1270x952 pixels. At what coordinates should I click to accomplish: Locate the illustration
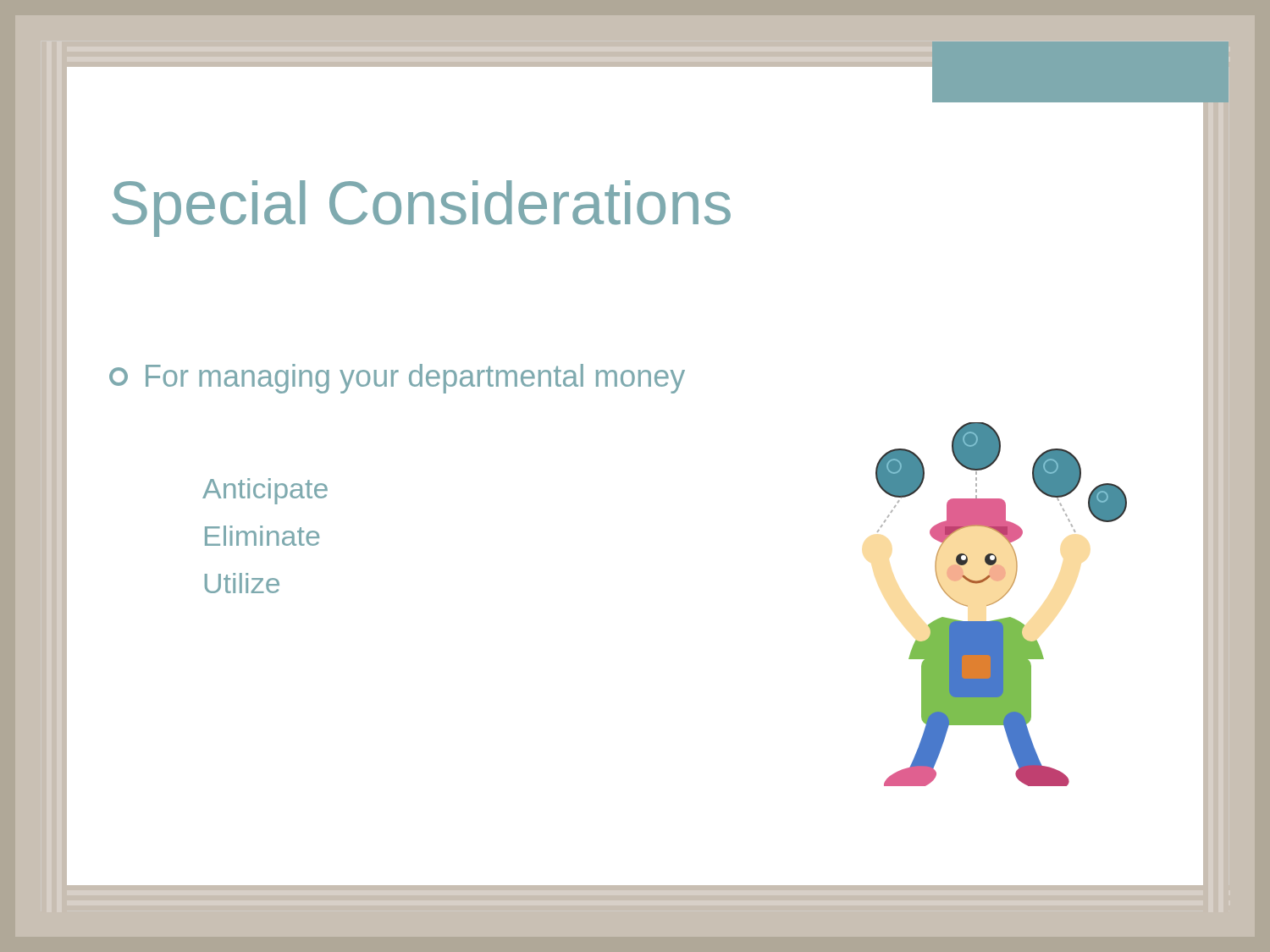[x=985, y=600]
